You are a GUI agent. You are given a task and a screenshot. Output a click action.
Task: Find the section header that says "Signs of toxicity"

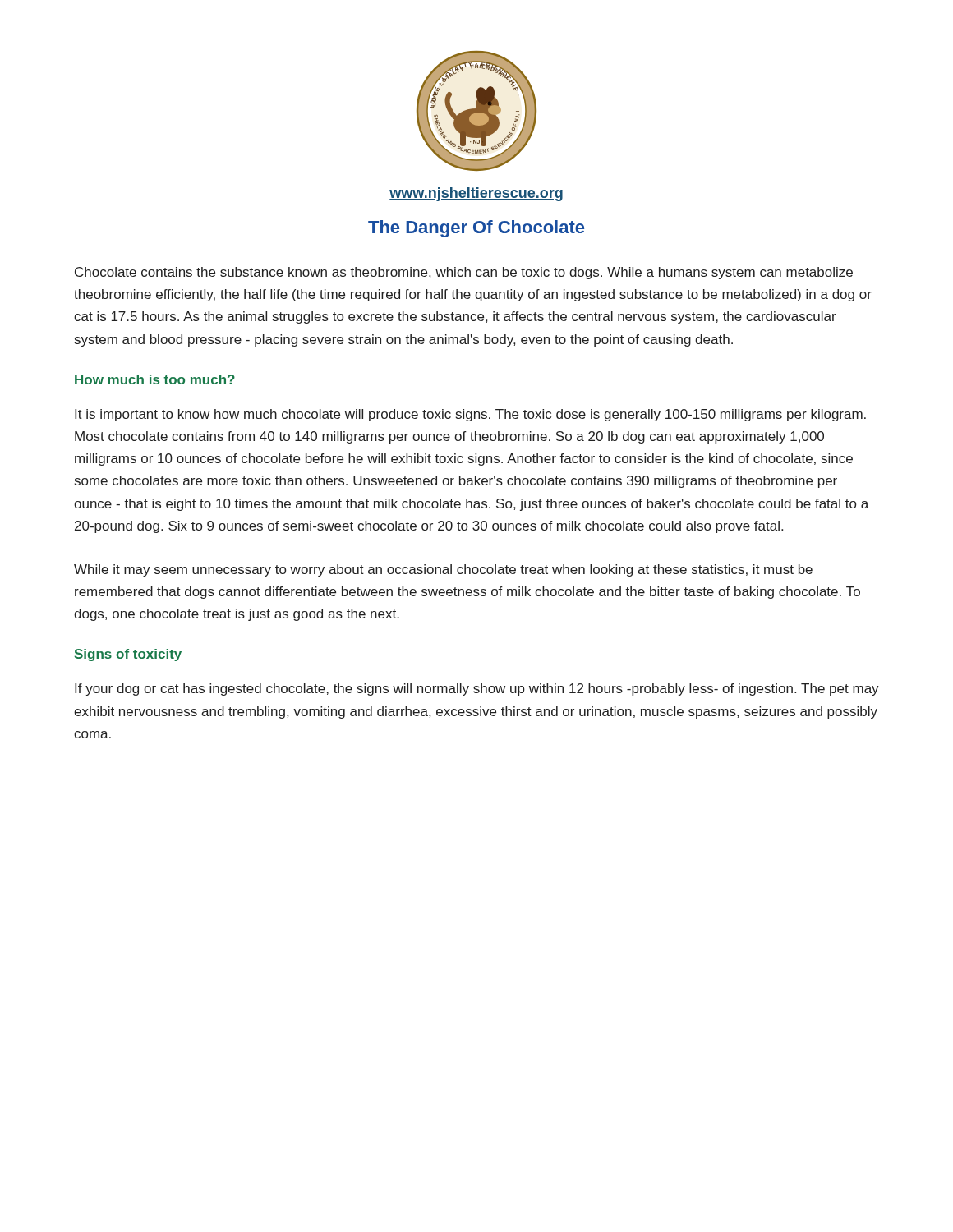tap(128, 655)
